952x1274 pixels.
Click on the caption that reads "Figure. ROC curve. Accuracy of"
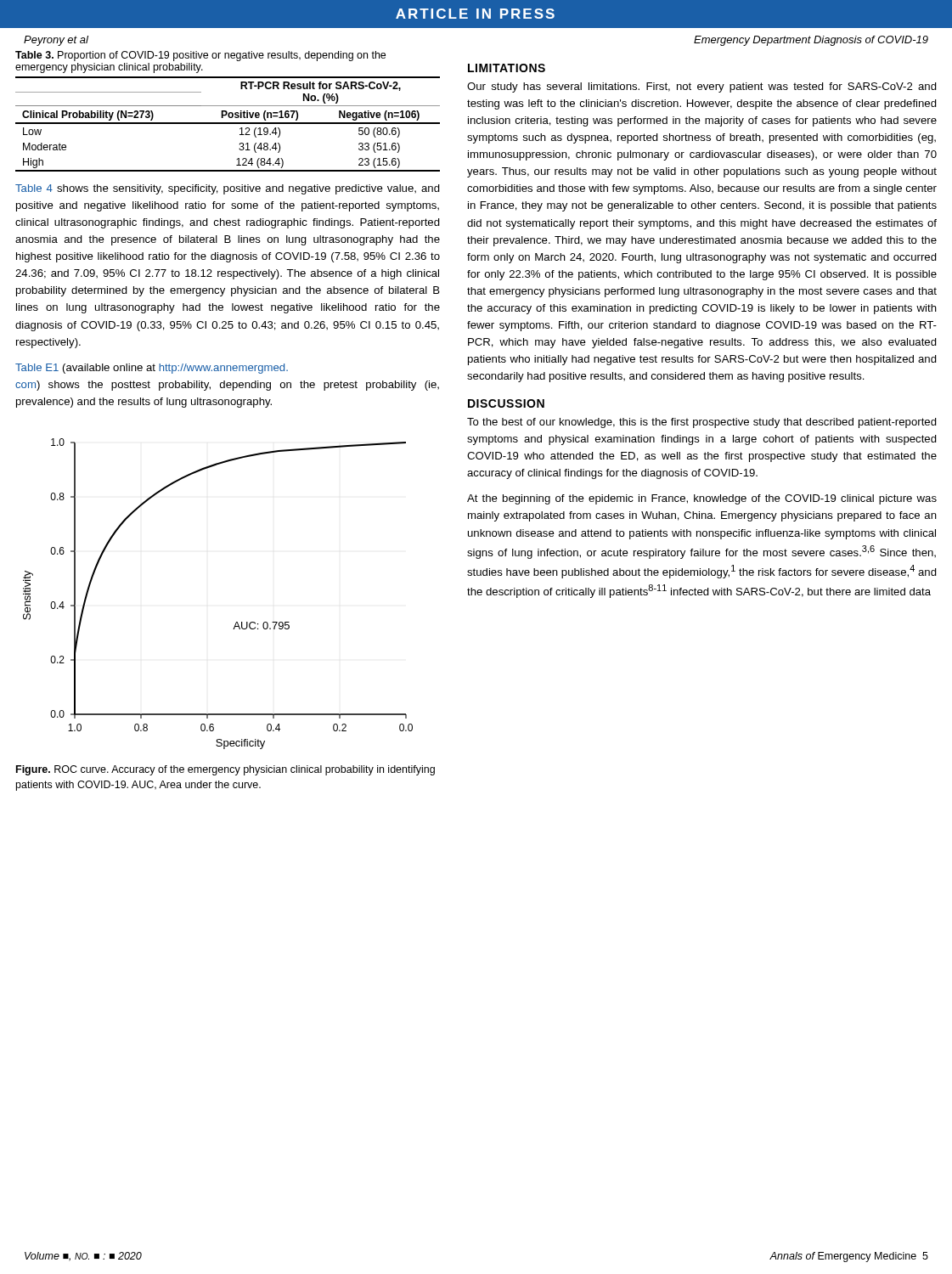(225, 777)
